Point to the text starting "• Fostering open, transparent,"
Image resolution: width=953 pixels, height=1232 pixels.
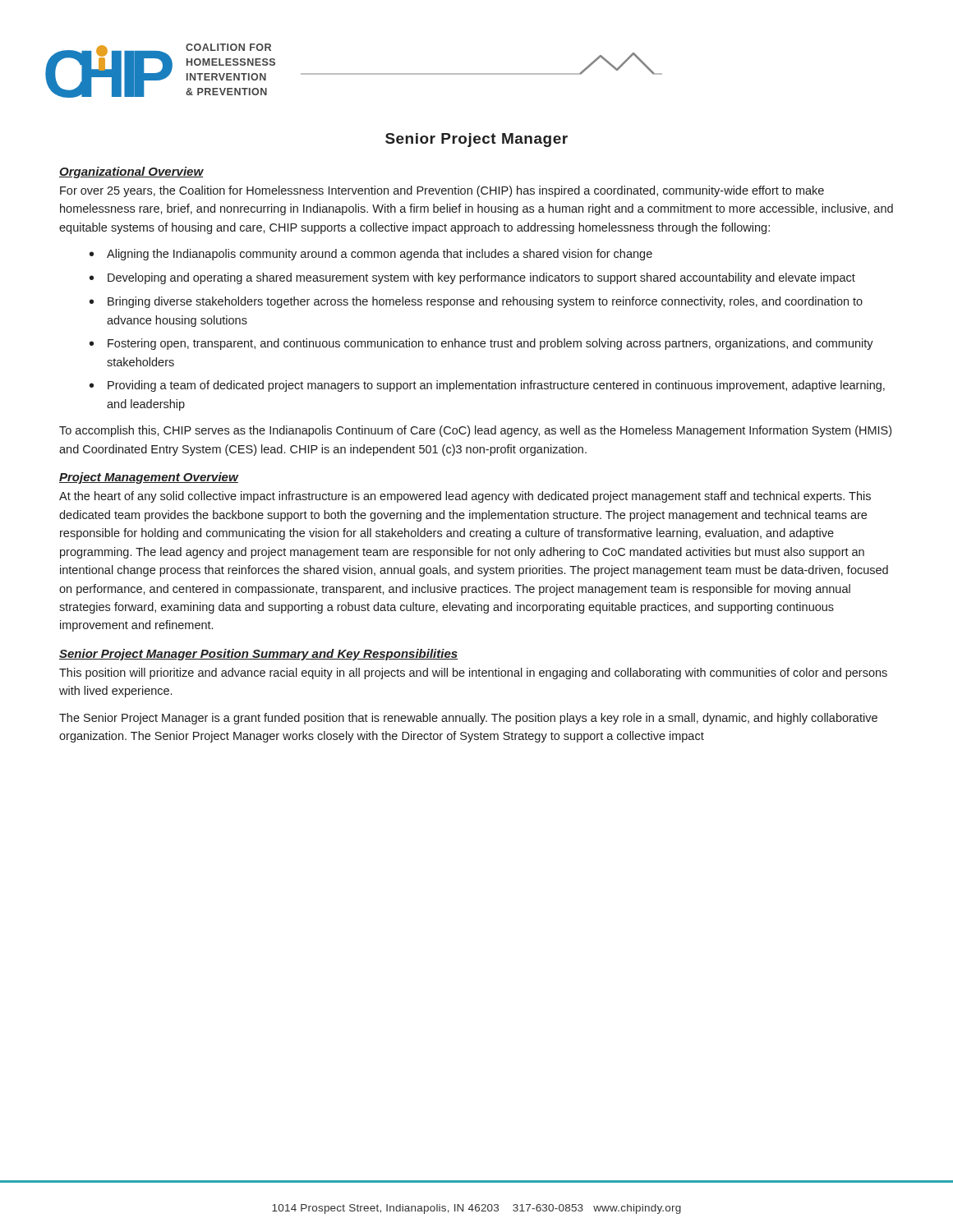491,353
